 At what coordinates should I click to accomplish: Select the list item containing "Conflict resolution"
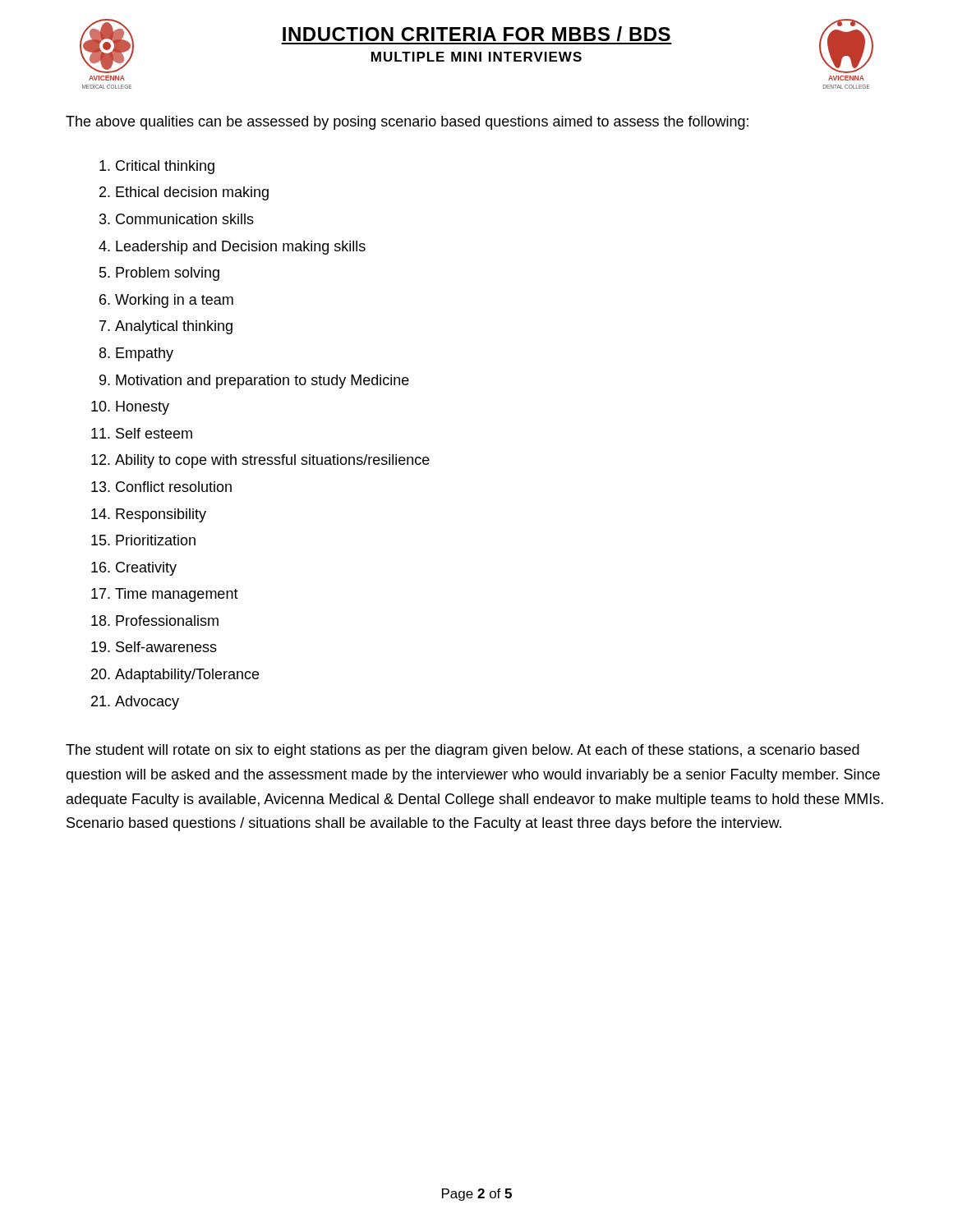click(174, 487)
